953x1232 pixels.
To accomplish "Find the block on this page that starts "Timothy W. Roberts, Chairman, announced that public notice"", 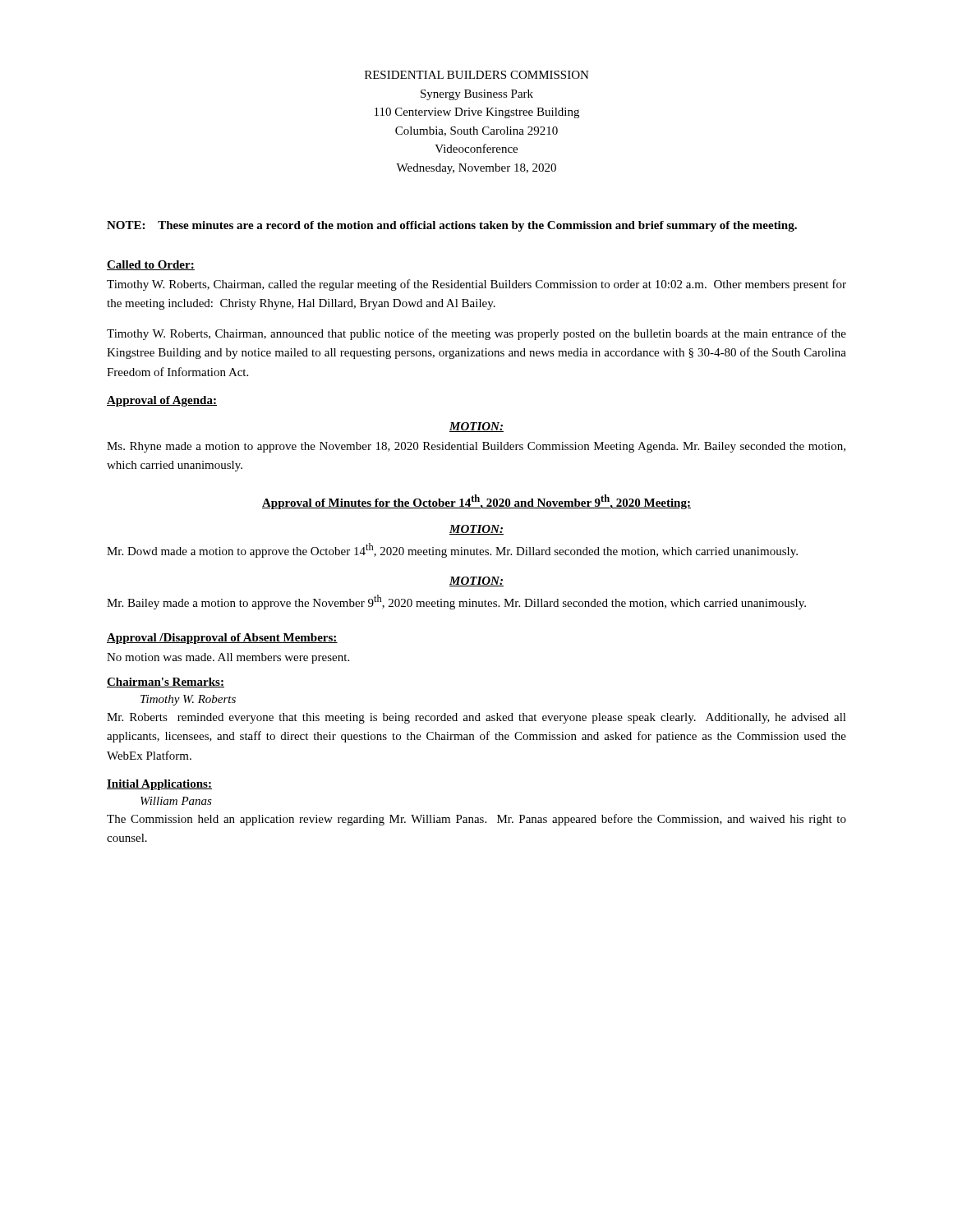I will [x=476, y=353].
